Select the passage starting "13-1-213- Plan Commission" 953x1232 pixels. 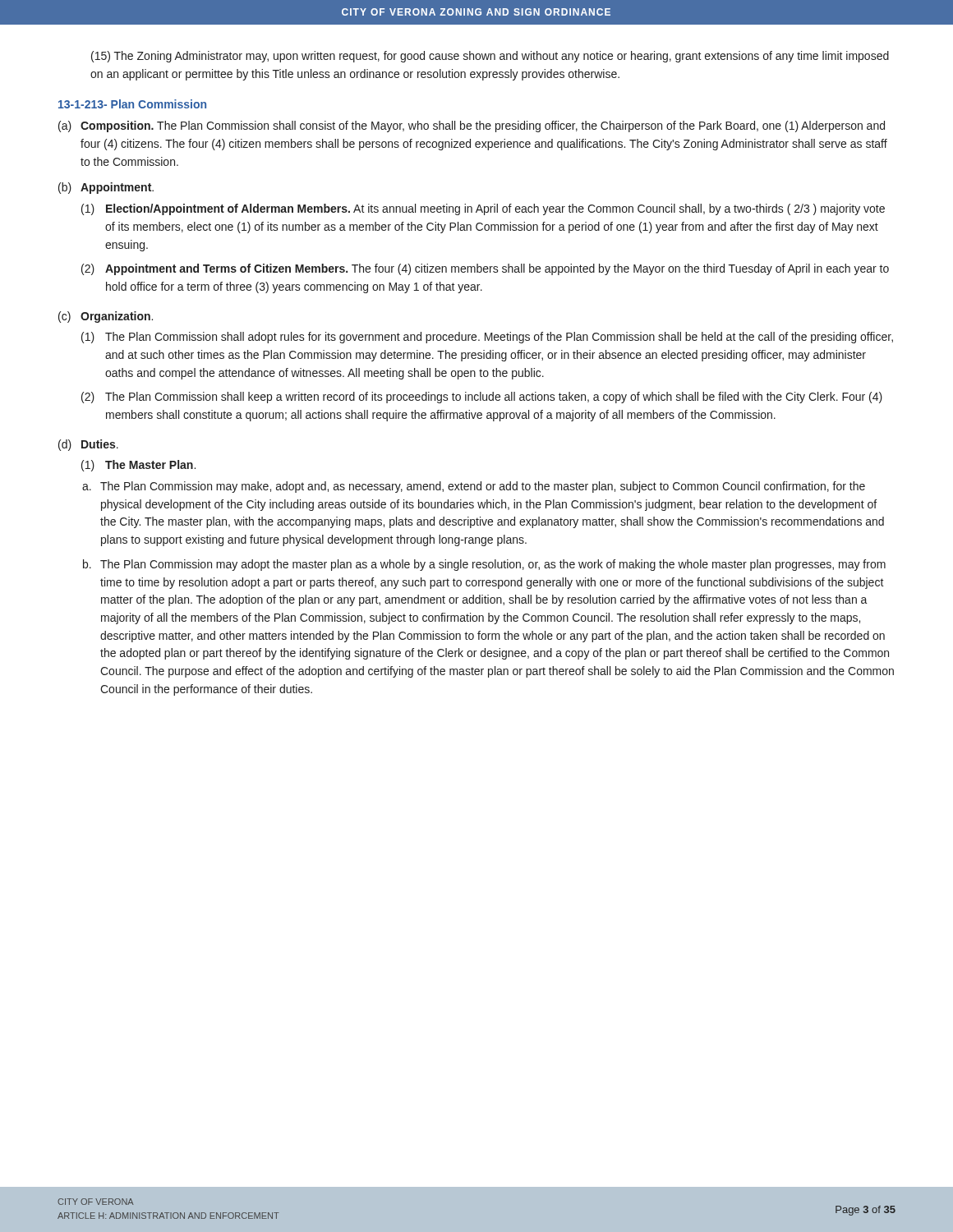[132, 105]
